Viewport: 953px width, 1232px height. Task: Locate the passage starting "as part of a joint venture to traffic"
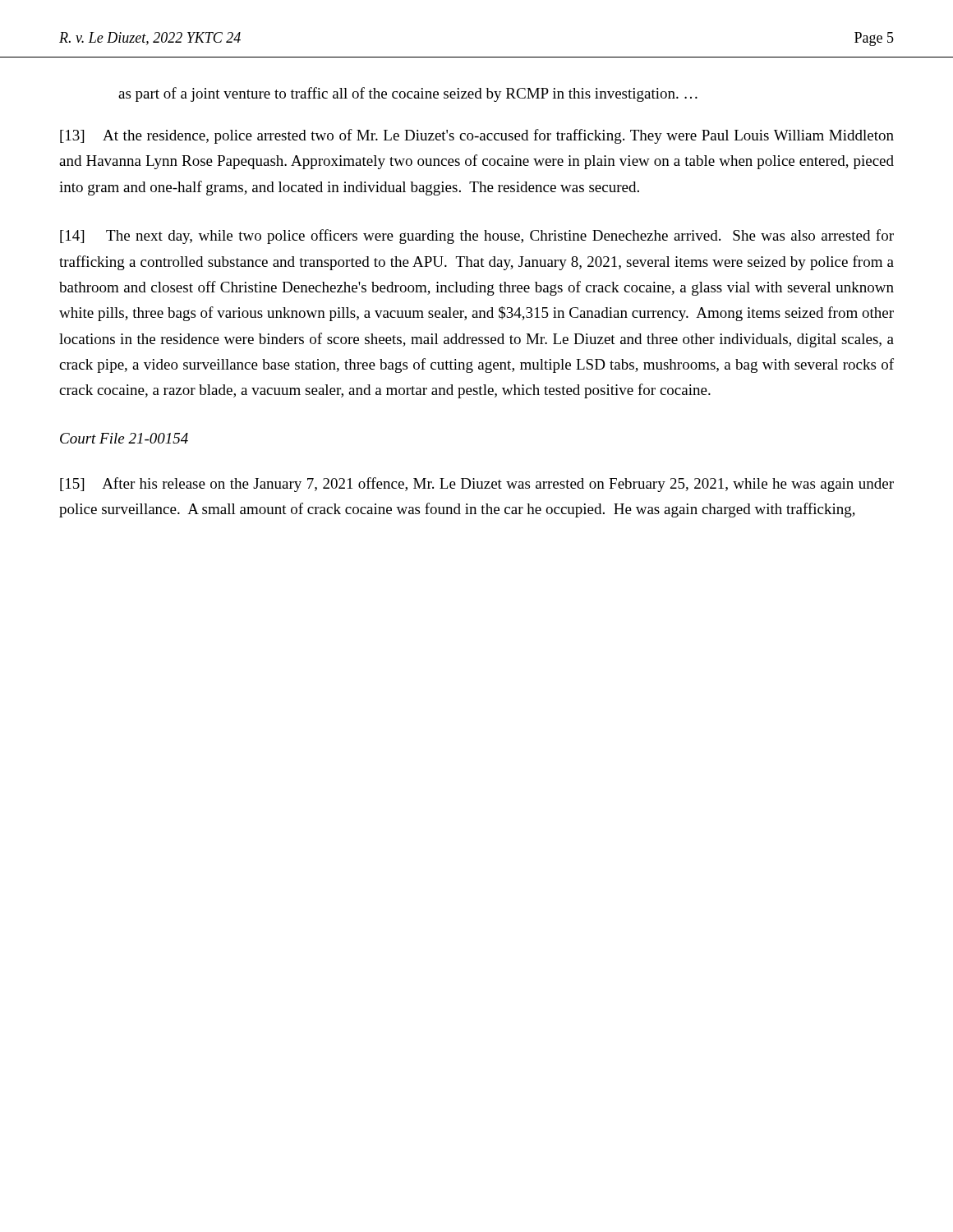pyautogui.click(x=409, y=93)
